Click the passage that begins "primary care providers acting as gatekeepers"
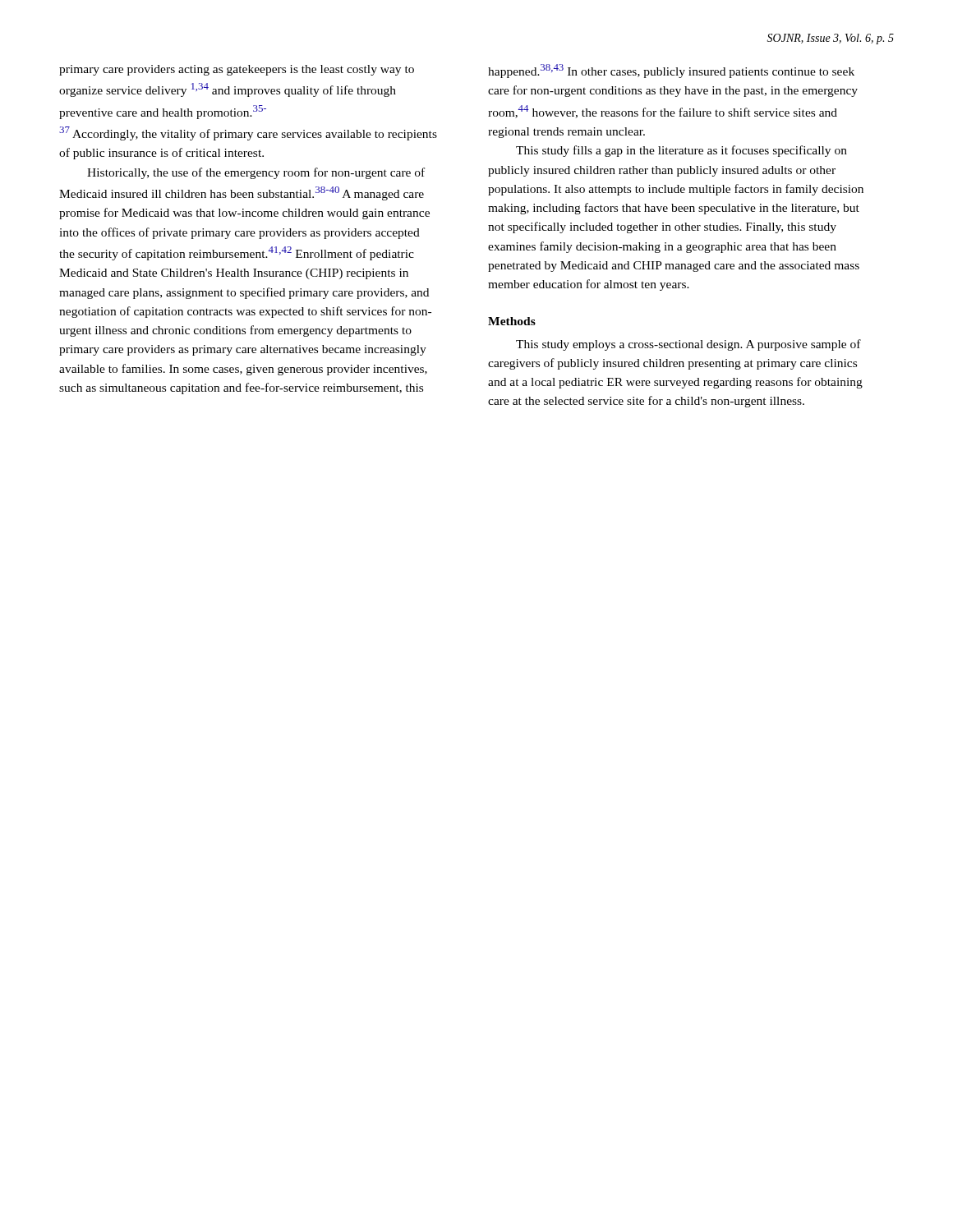This screenshot has height=1232, width=953. tap(248, 228)
